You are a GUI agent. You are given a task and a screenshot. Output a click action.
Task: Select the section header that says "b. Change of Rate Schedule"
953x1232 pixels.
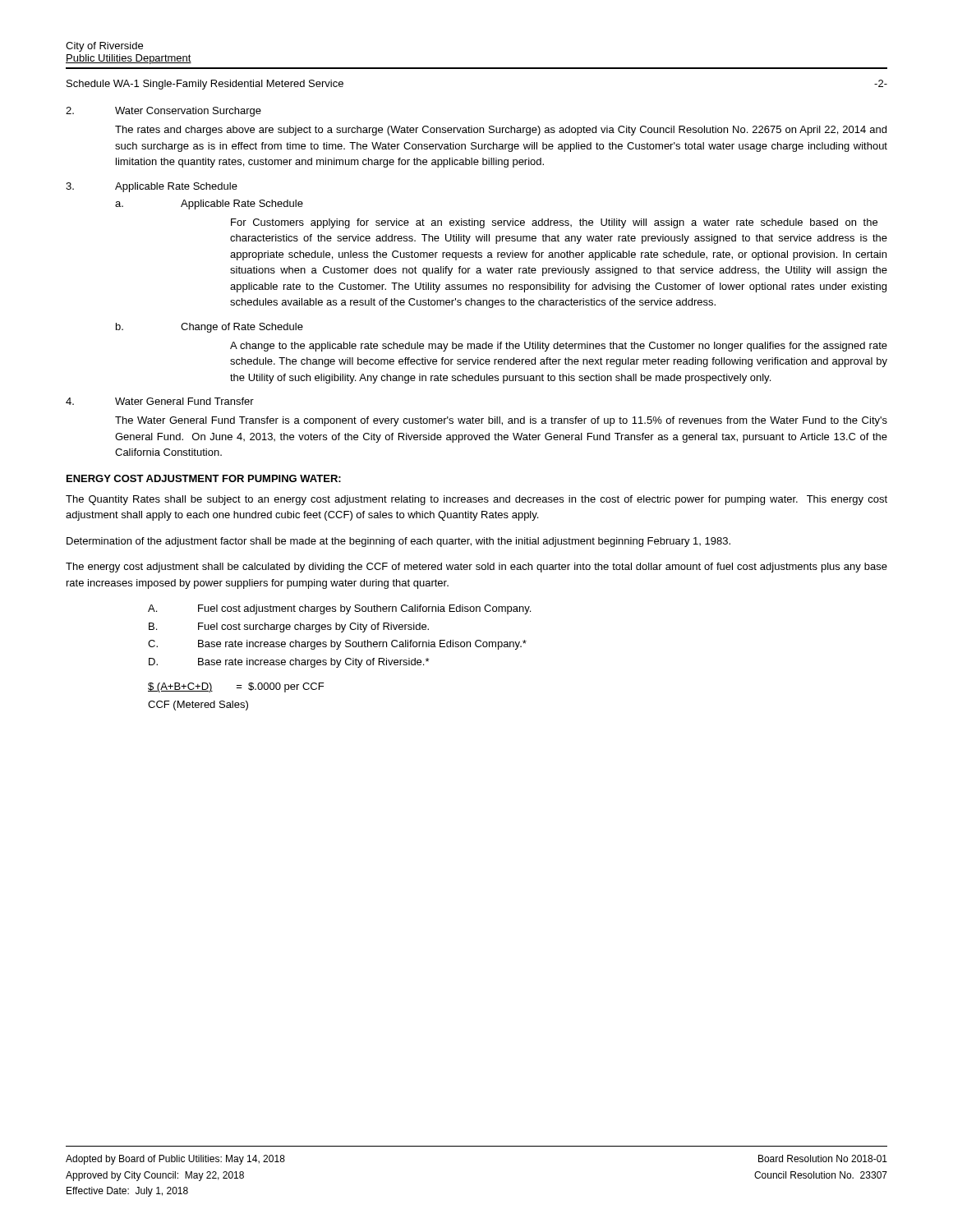pos(209,326)
